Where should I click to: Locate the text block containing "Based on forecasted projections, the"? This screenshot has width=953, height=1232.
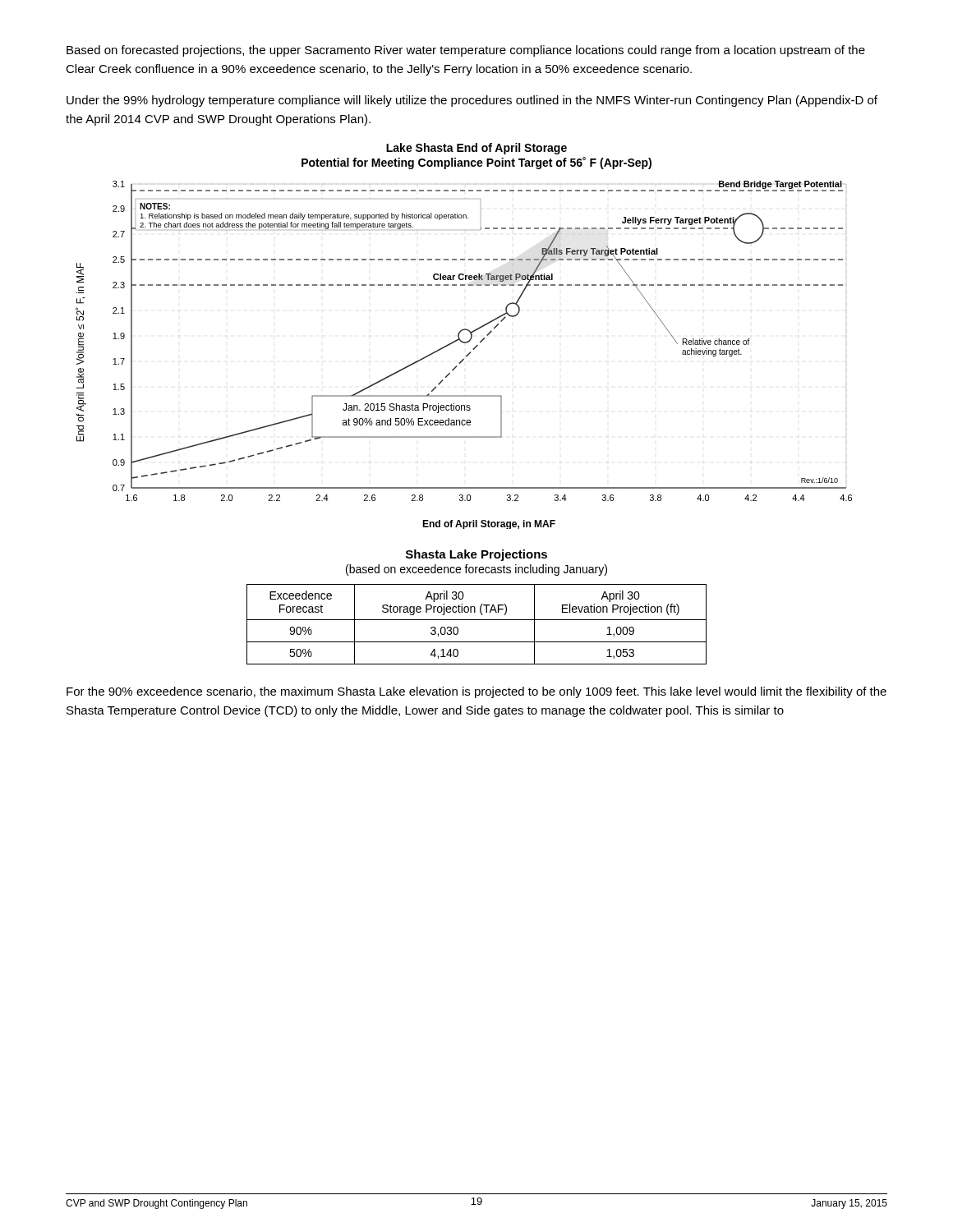[465, 59]
